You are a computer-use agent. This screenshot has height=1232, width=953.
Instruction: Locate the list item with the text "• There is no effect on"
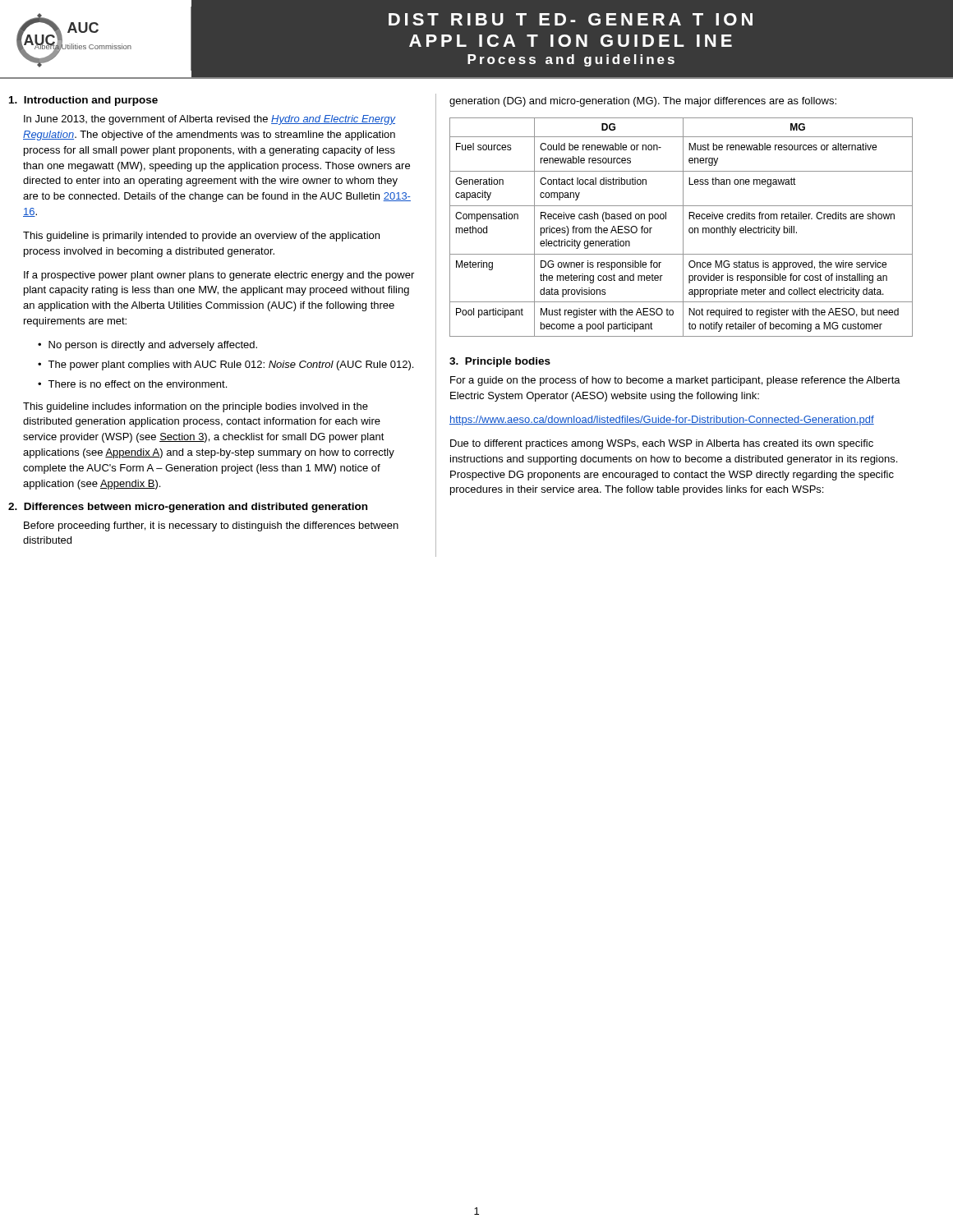pos(133,384)
